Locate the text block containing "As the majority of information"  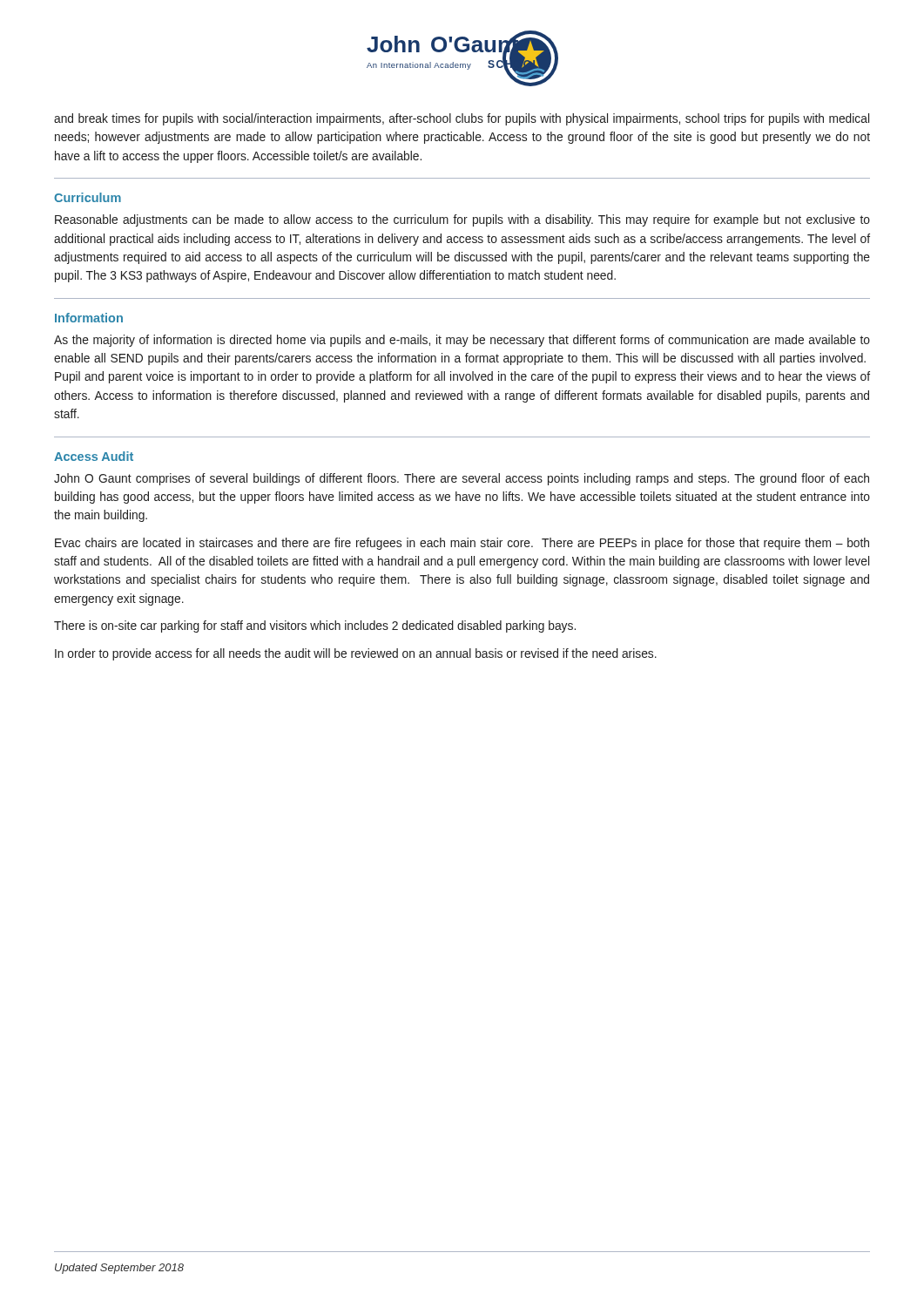pyautogui.click(x=462, y=377)
